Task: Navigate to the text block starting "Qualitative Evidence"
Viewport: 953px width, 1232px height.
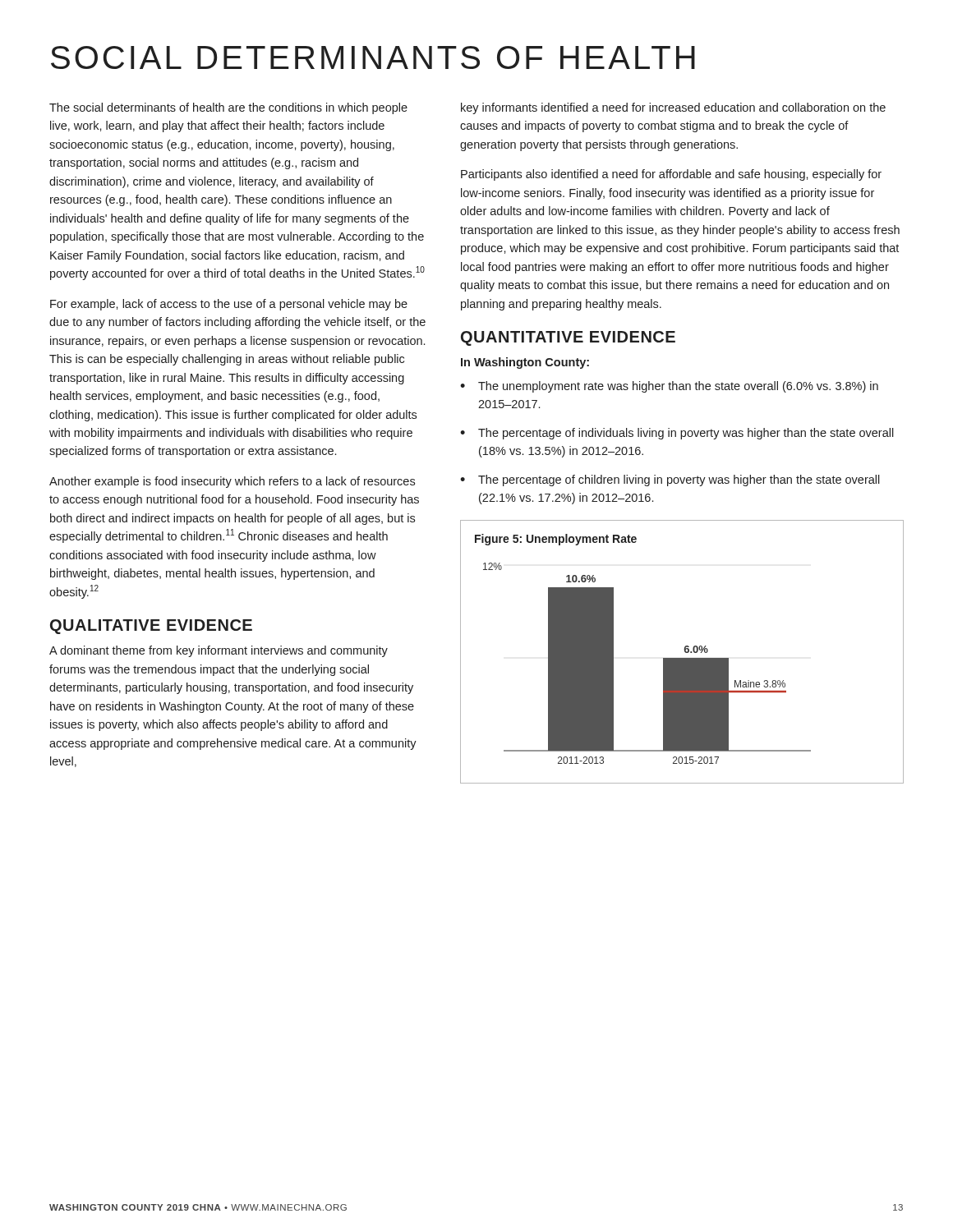Action: (238, 626)
